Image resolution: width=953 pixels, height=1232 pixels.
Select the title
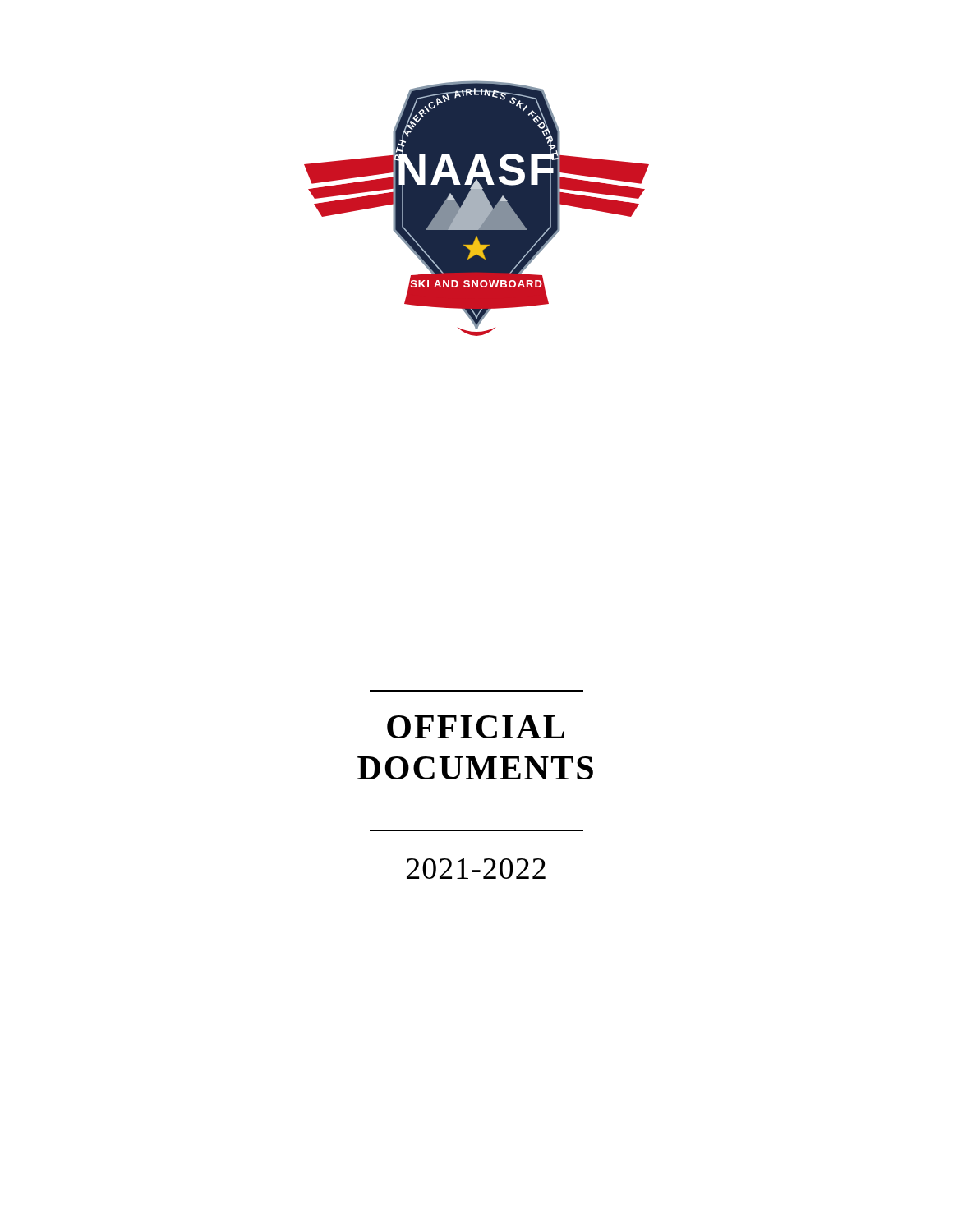[x=476, y=748]
